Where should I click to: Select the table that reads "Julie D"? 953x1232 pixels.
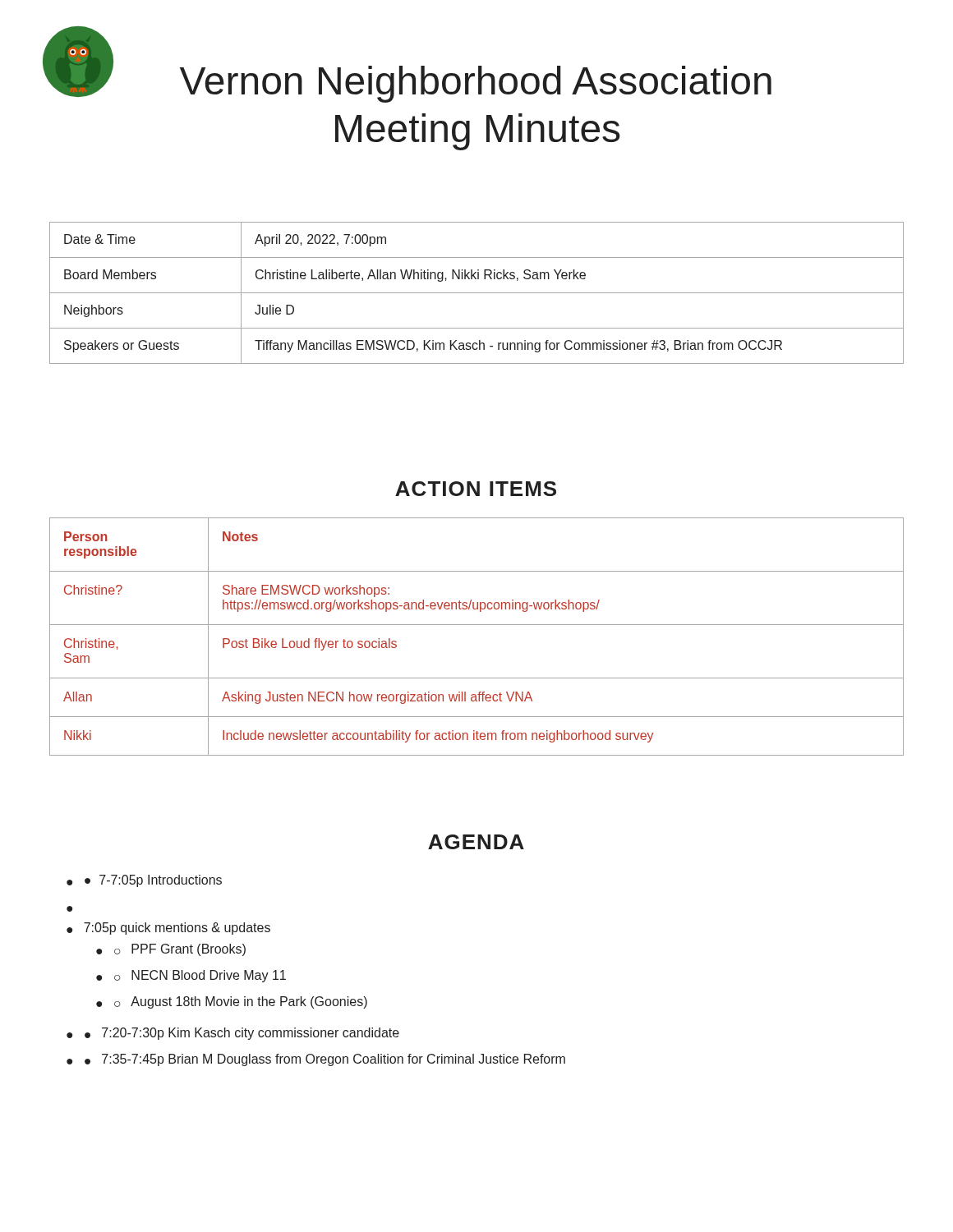[x=476, y=293]
